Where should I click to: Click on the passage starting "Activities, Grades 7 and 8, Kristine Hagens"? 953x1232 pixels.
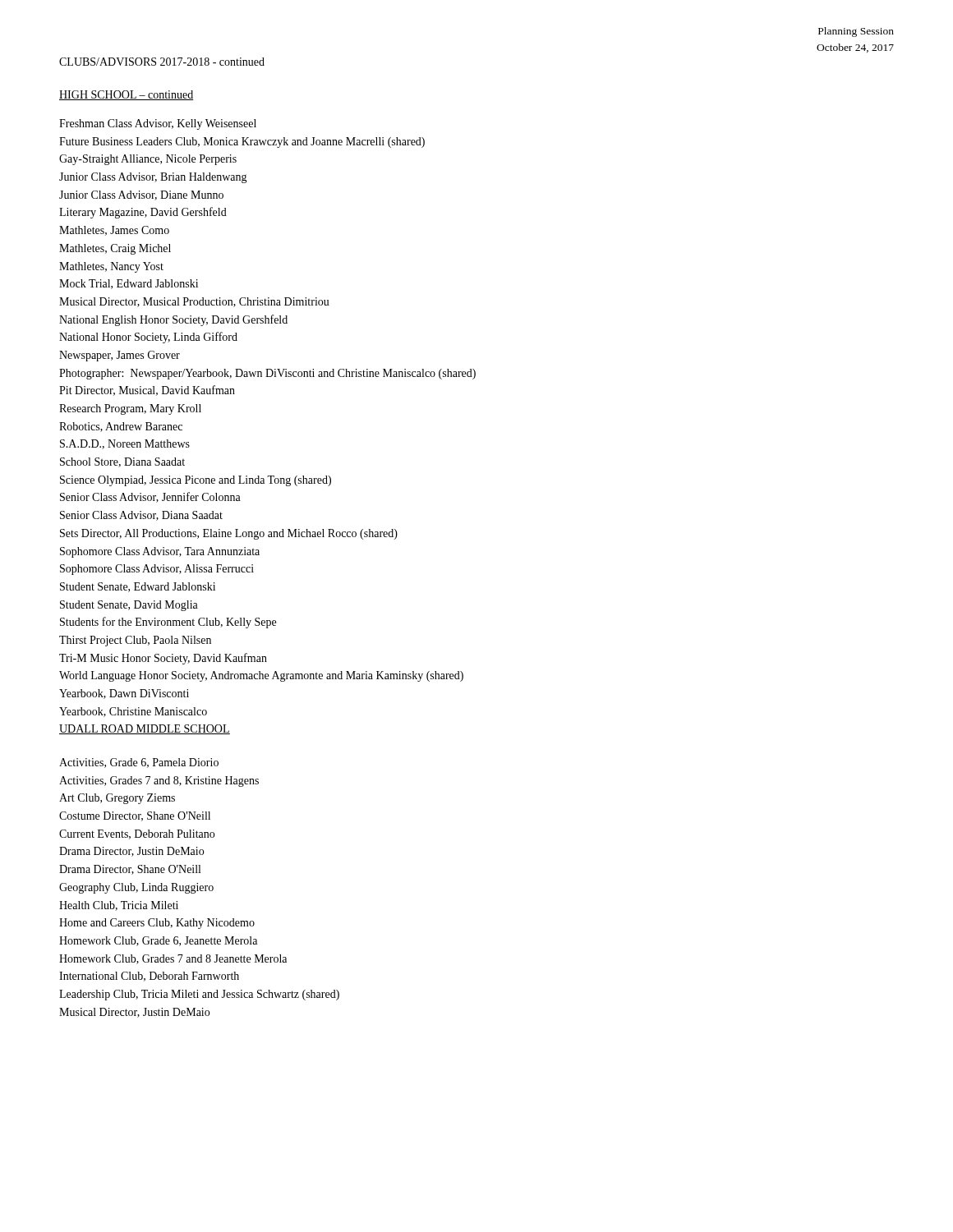pos(159,780)
